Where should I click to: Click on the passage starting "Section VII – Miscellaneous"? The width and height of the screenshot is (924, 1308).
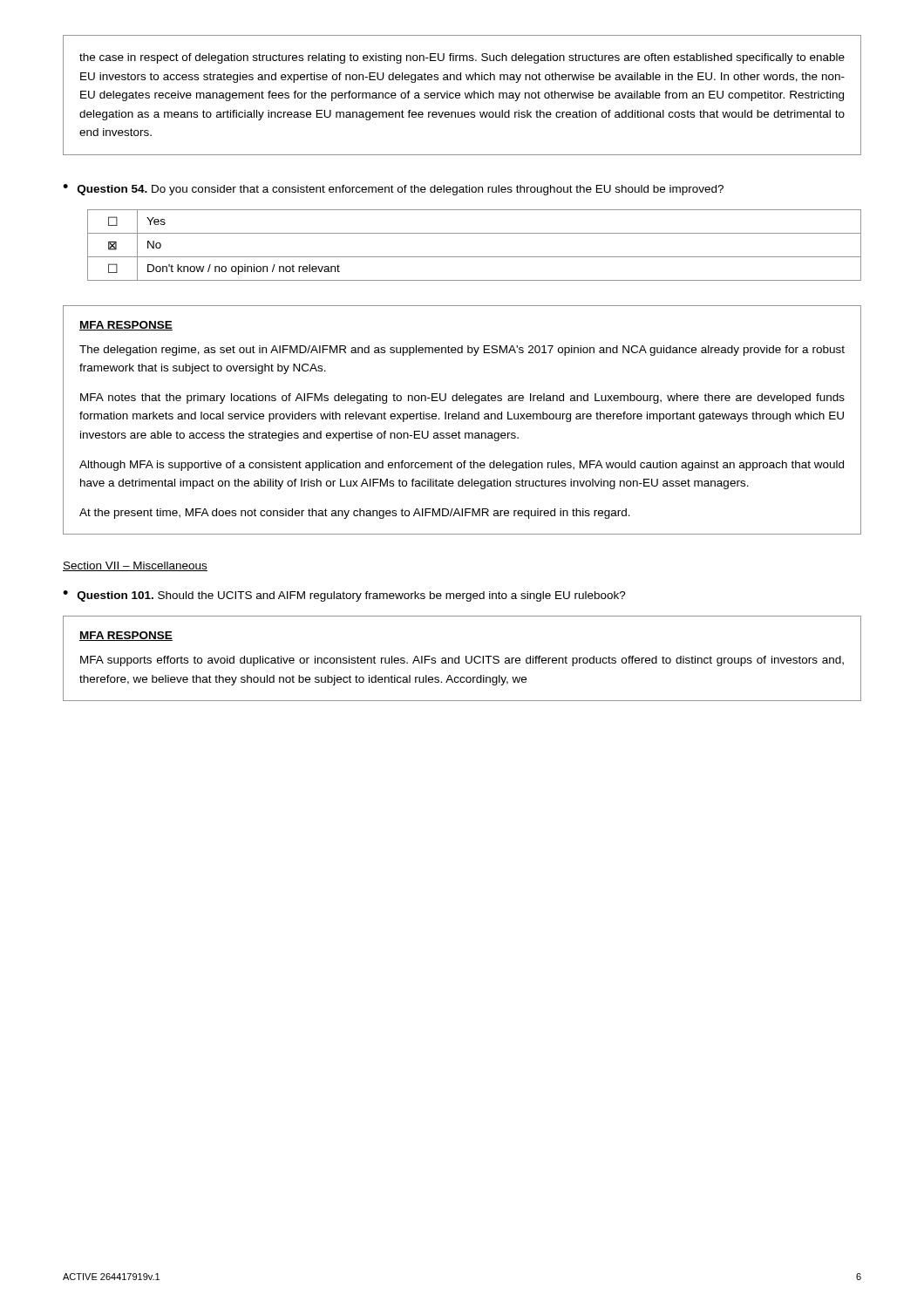[135, 566]
